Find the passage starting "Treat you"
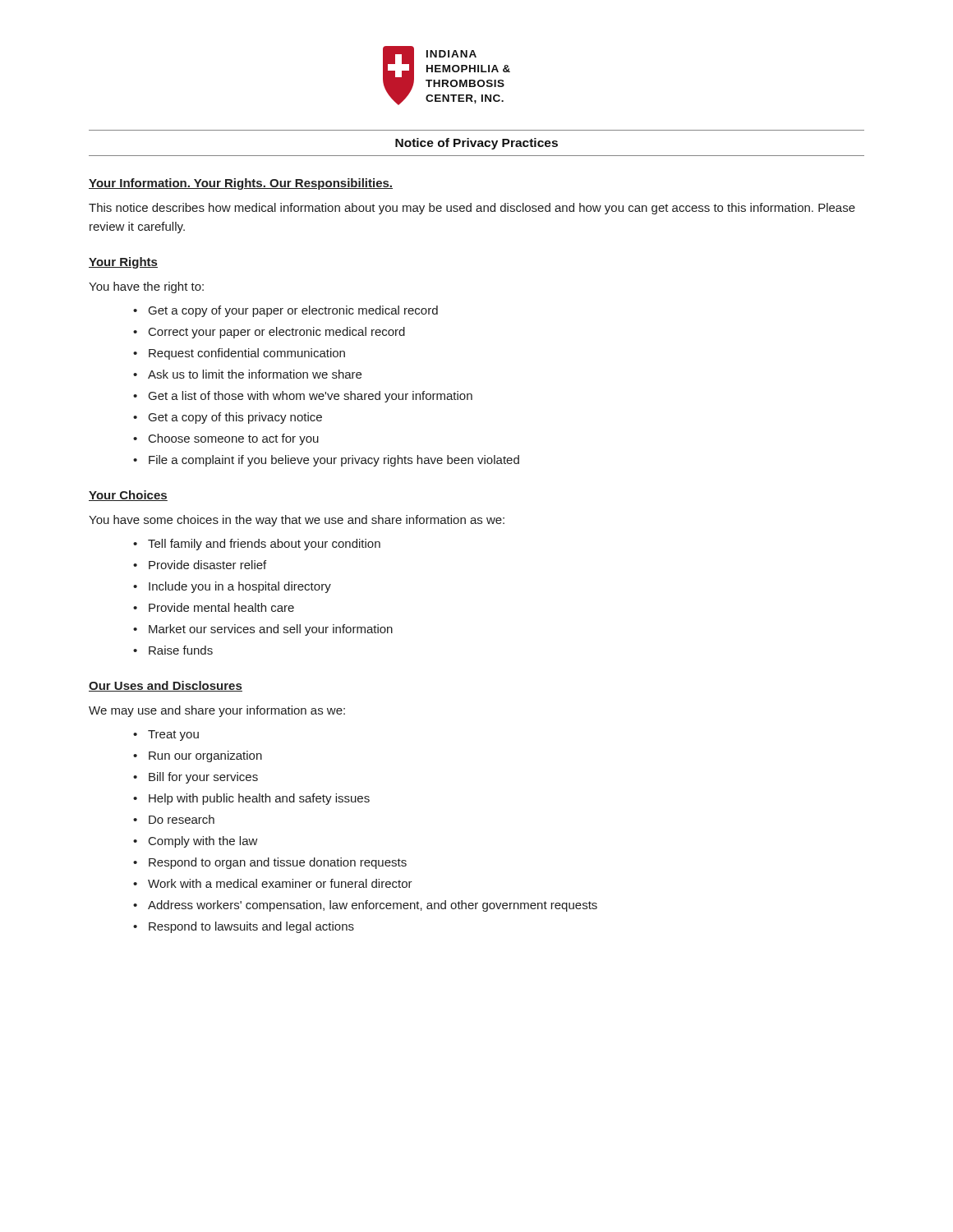Screen dimensions: 1232x953 (x=174, y=734)
